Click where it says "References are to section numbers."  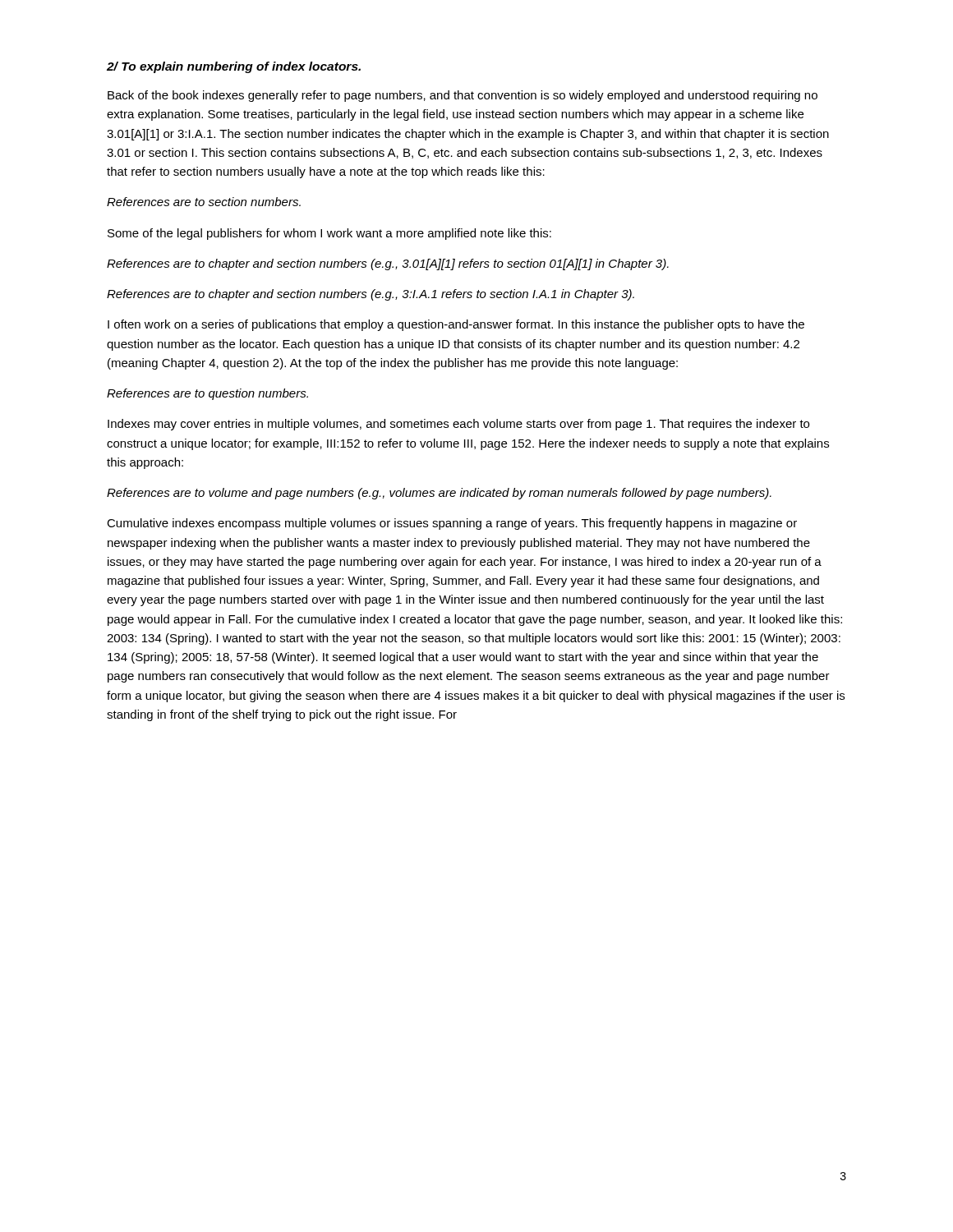[204, 202]
